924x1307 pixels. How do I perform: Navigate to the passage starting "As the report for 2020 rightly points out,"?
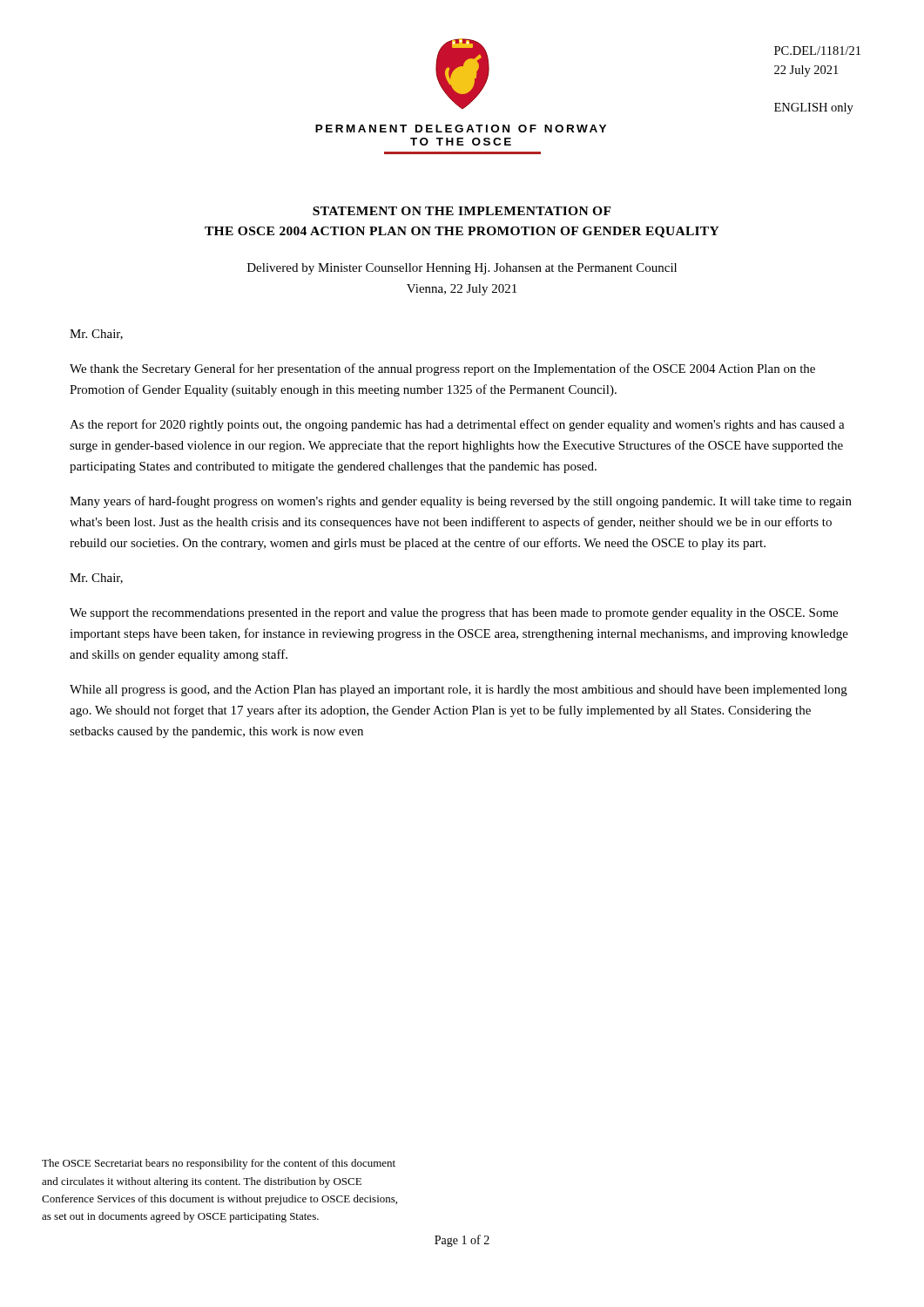[457, 445]
